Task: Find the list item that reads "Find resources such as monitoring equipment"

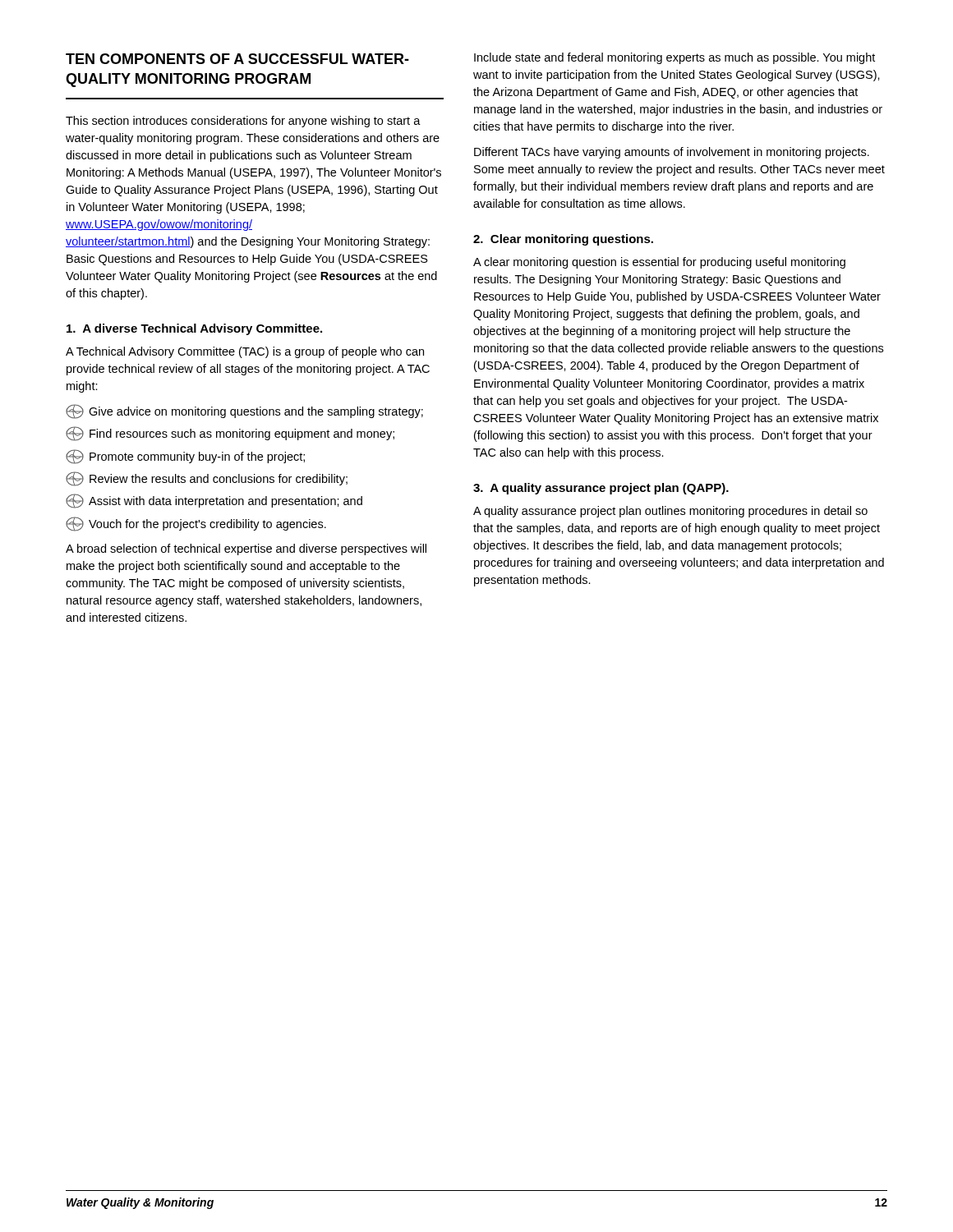Action: click(x=255, y=434)
